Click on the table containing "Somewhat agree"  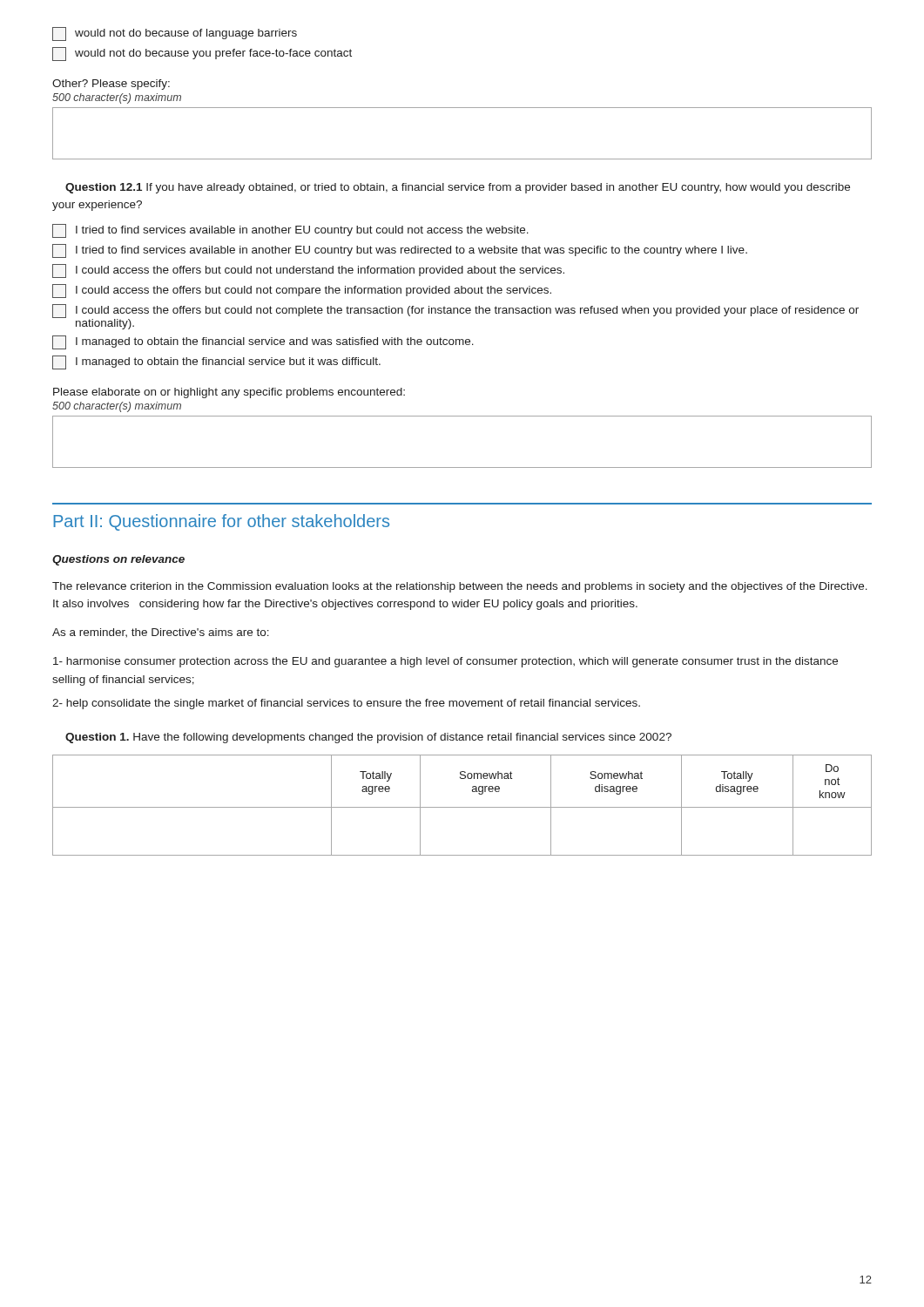pos(462,805)
